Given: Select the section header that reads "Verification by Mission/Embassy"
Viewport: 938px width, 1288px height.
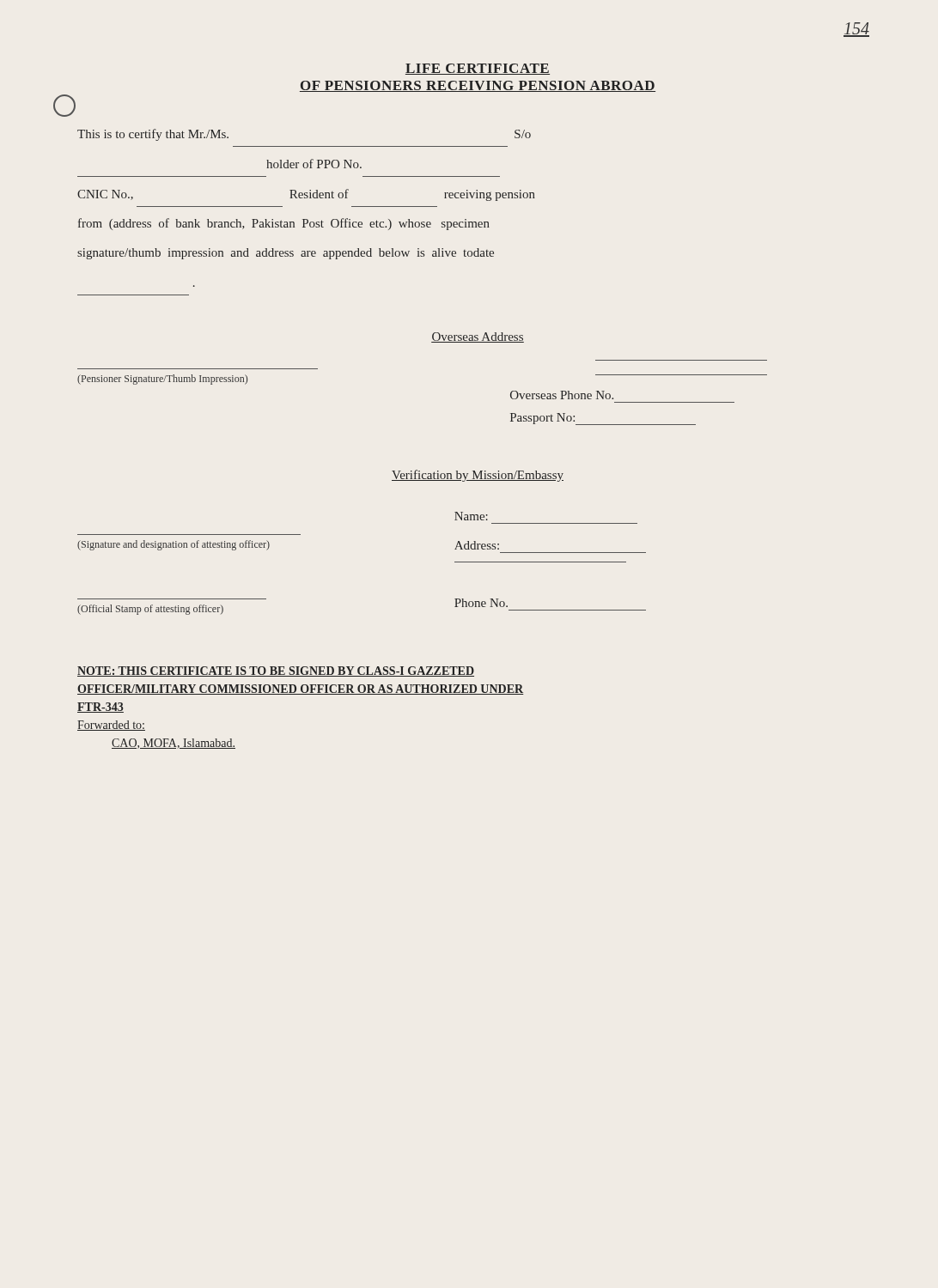Looking at the screenshot, I should pos(478,475).
